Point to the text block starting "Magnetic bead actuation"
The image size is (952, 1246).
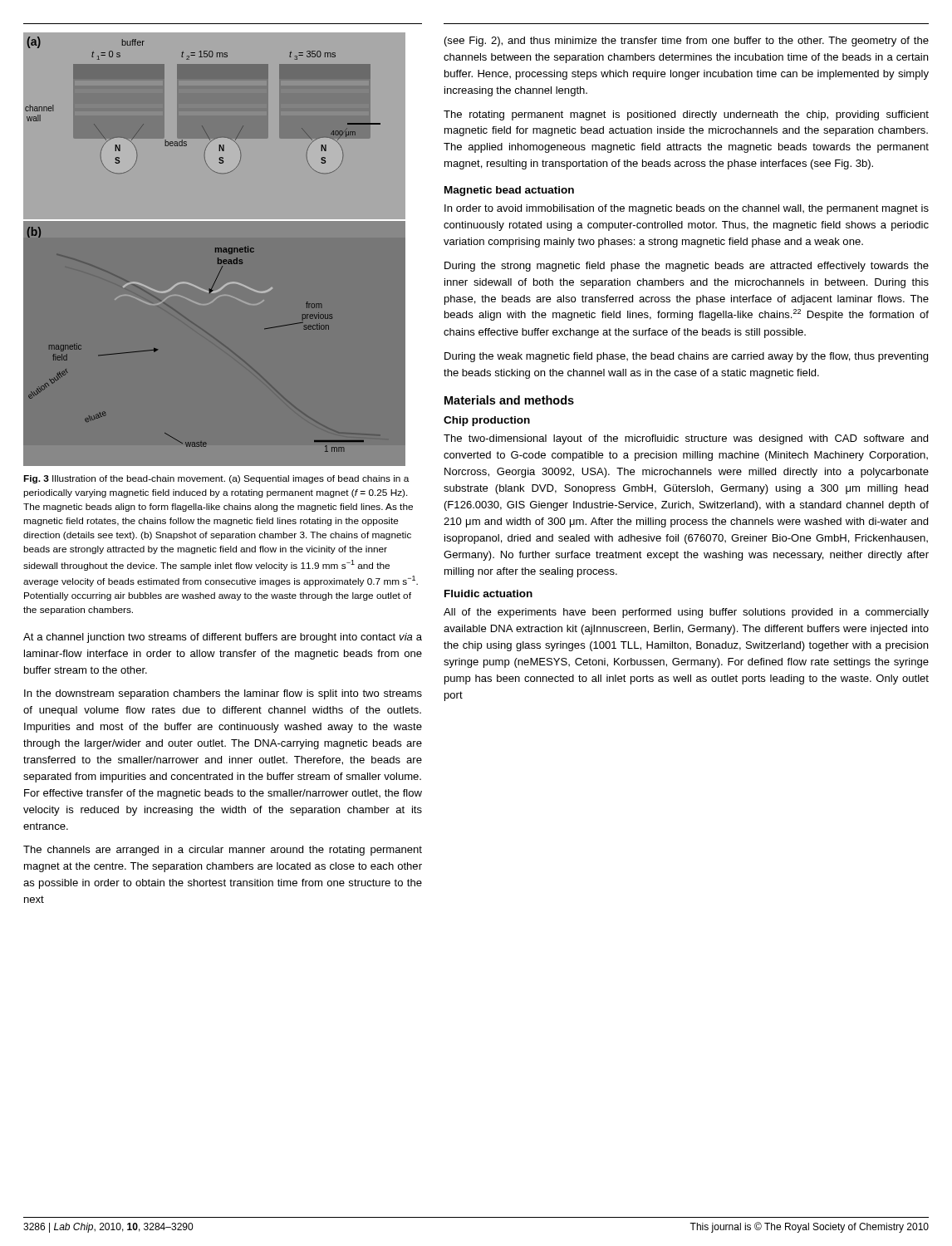(509, 190)
